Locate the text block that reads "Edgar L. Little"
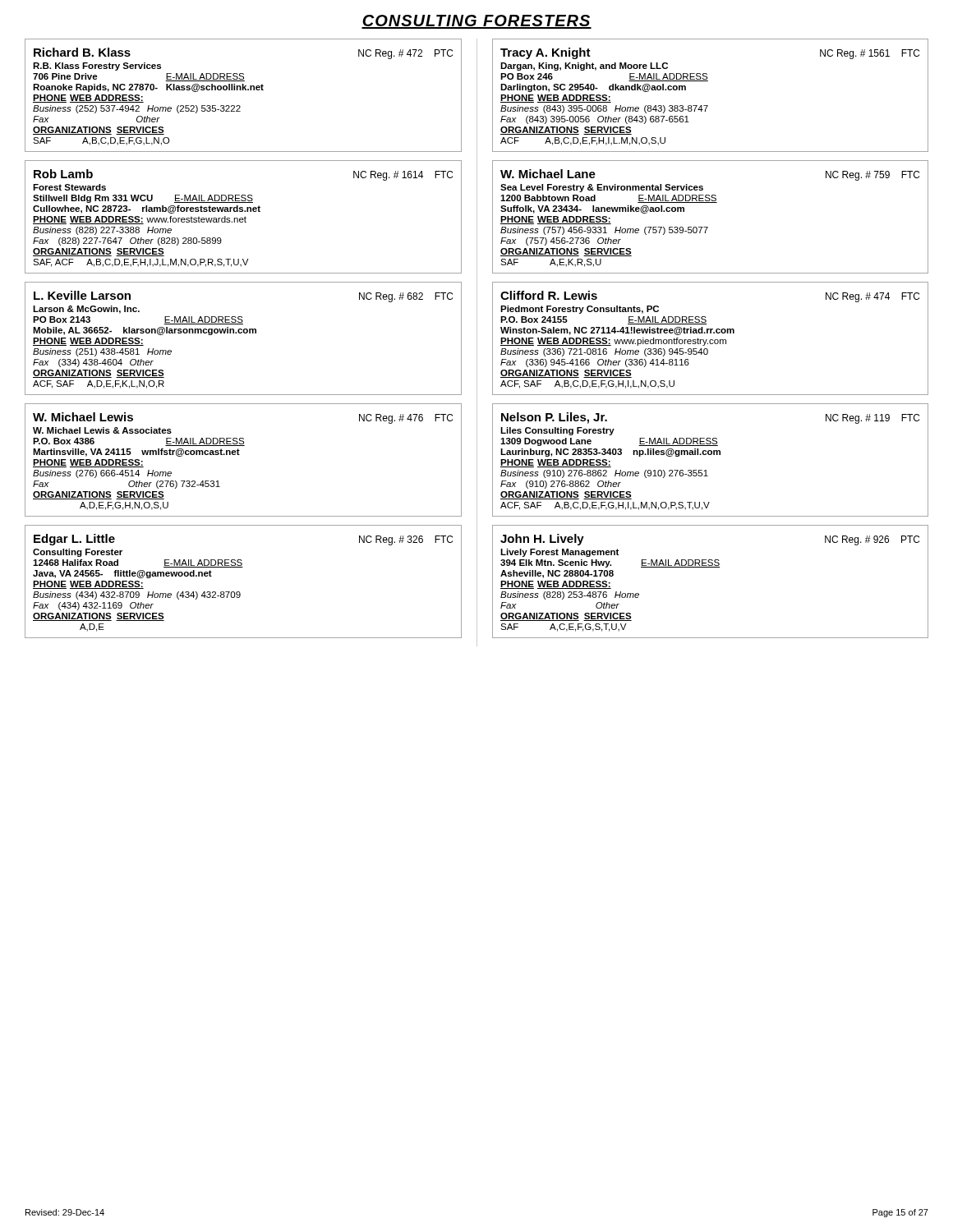953x1232 pixels. click(x=243, y=582)
